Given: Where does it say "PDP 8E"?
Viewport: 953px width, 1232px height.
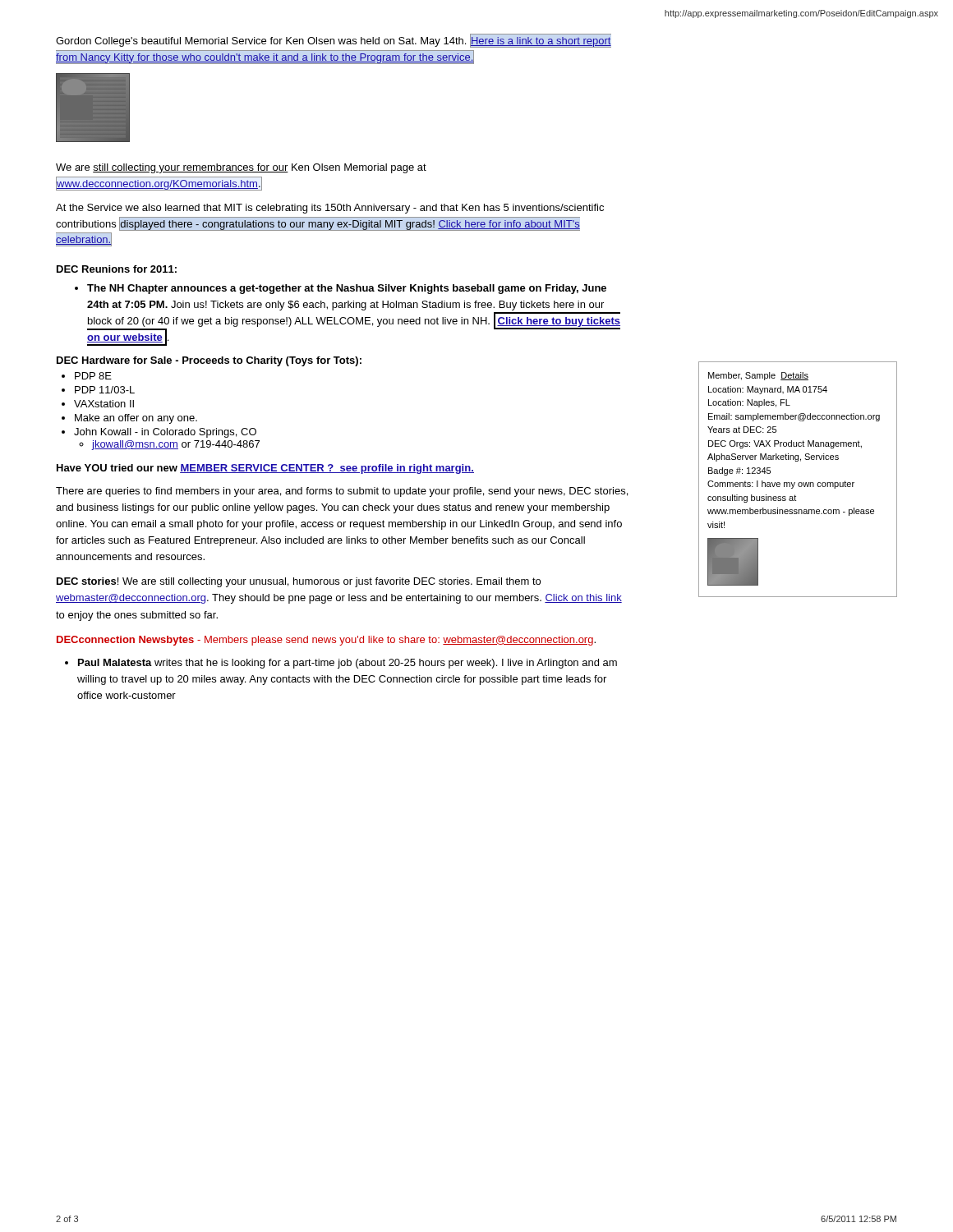Looking at the screenshot, I should [87, 376].
